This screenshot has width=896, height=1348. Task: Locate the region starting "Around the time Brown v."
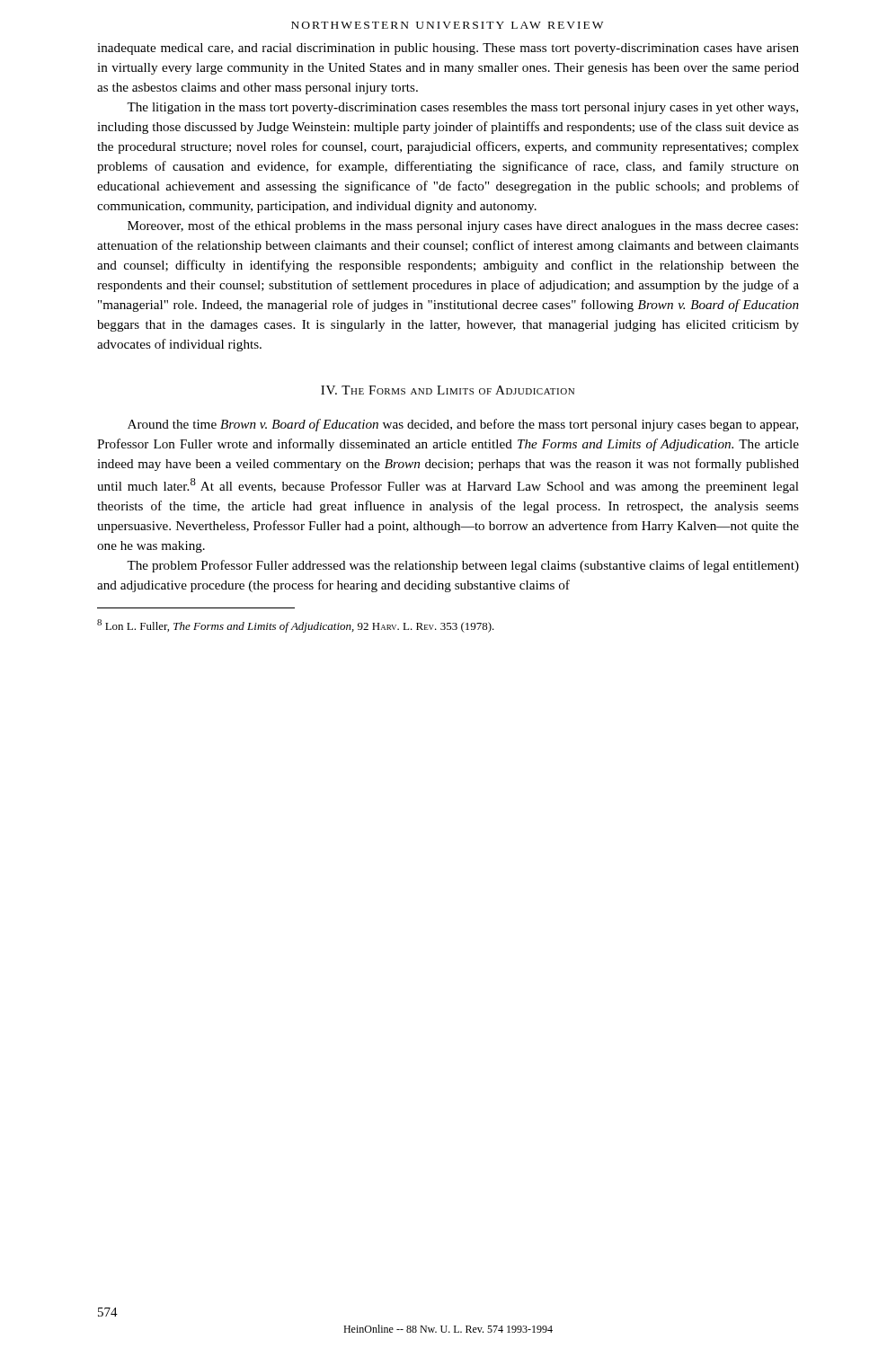point(448,484)
